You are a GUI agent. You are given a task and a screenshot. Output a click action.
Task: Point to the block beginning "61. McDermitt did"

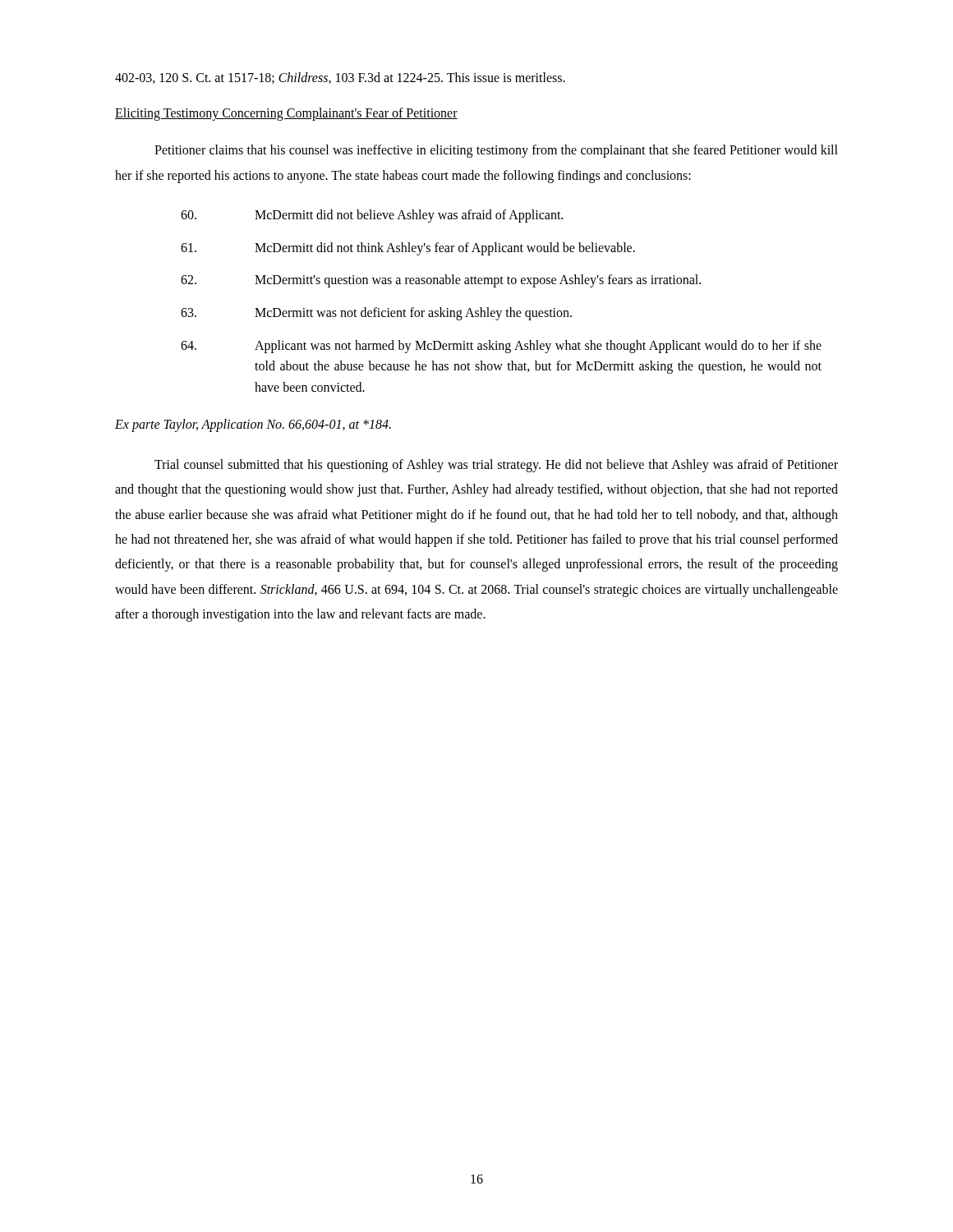(x=476, y=248)
